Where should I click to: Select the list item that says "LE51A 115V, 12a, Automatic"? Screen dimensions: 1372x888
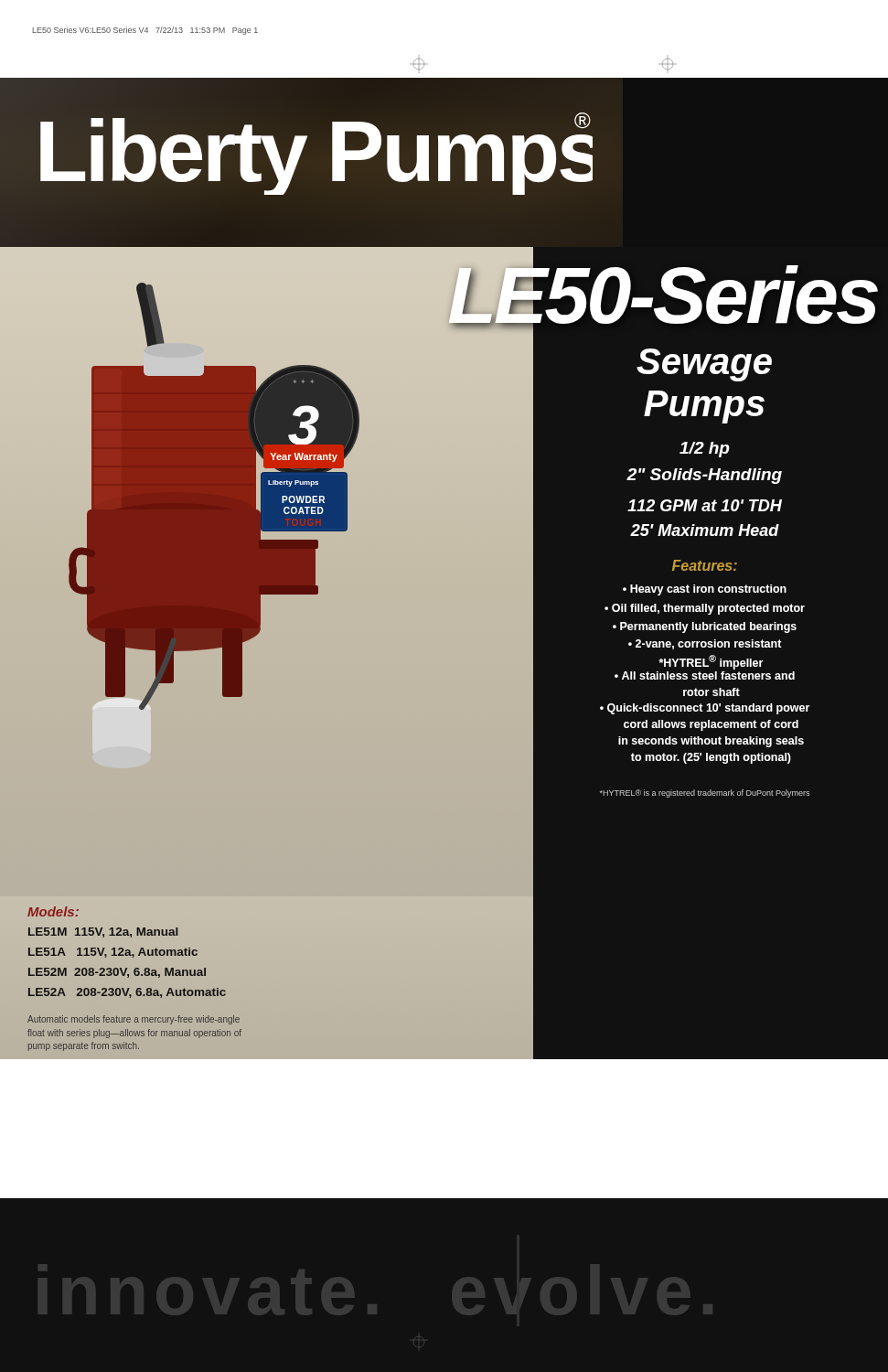[x=113, y=952]
